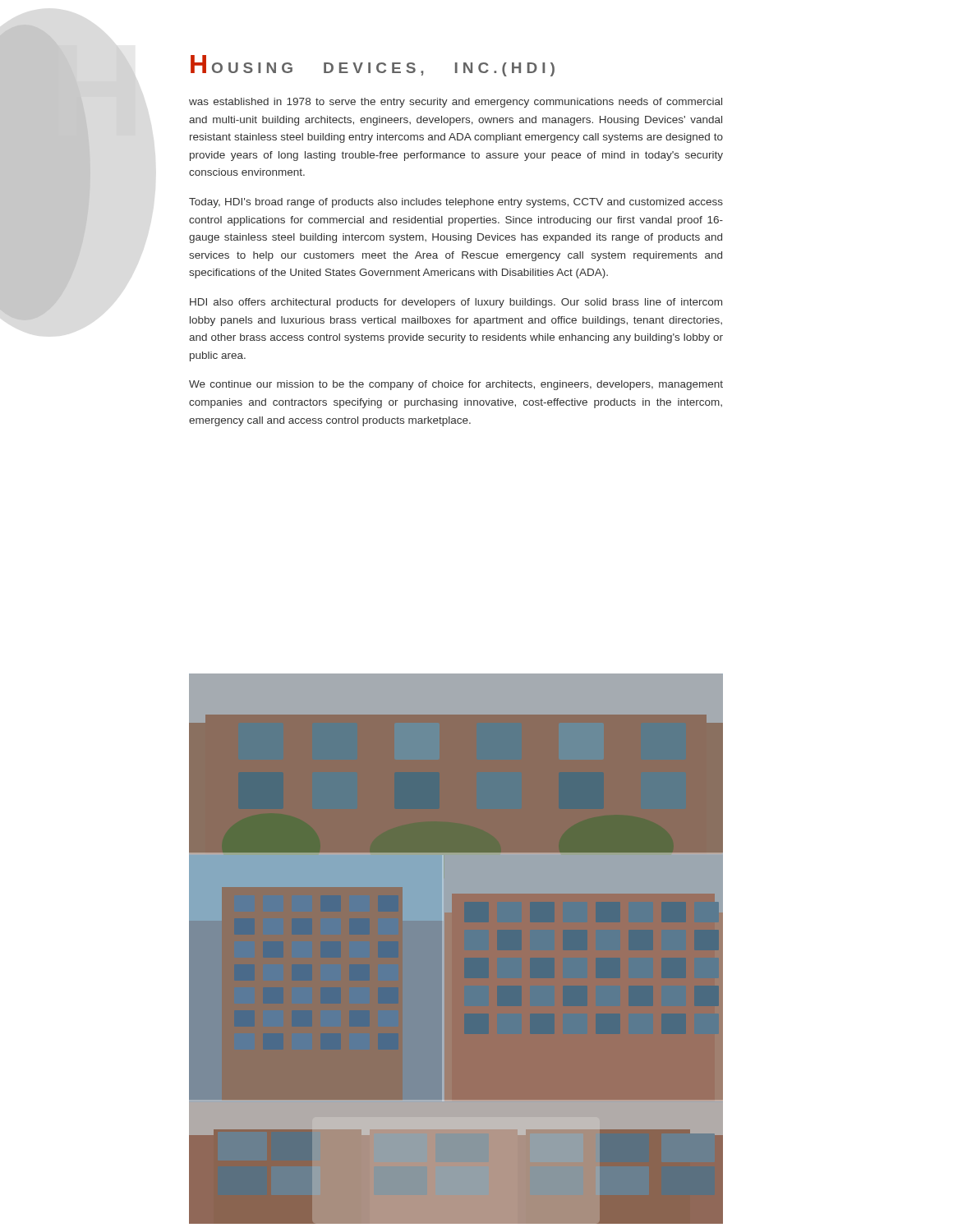Click on the text block starting "We continue our mission to be the"
The width and height of the screenshot is (953, 1232).
coord(456,402)
